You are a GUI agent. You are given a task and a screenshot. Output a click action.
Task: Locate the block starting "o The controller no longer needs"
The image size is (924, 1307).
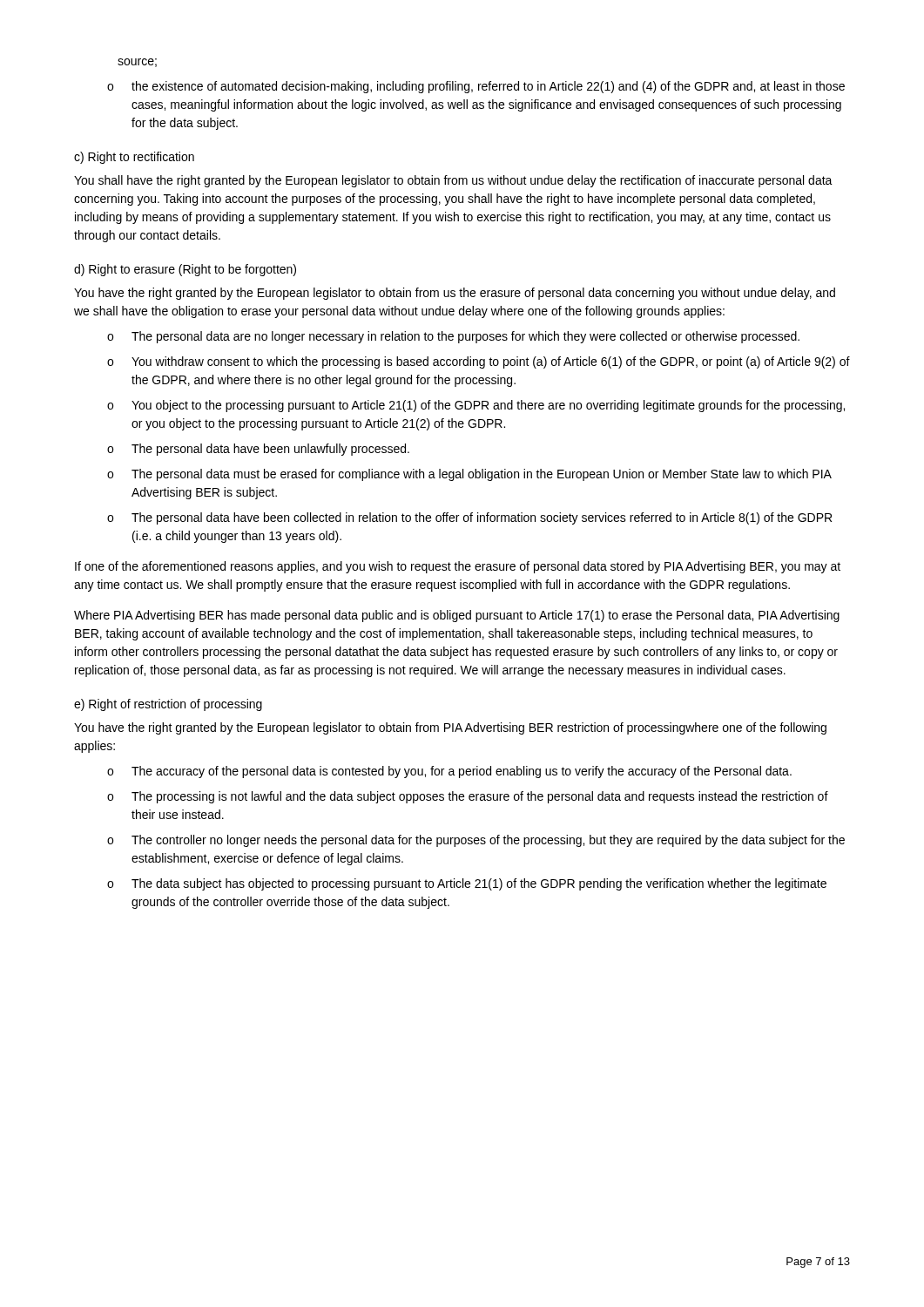tap(475, 850)
